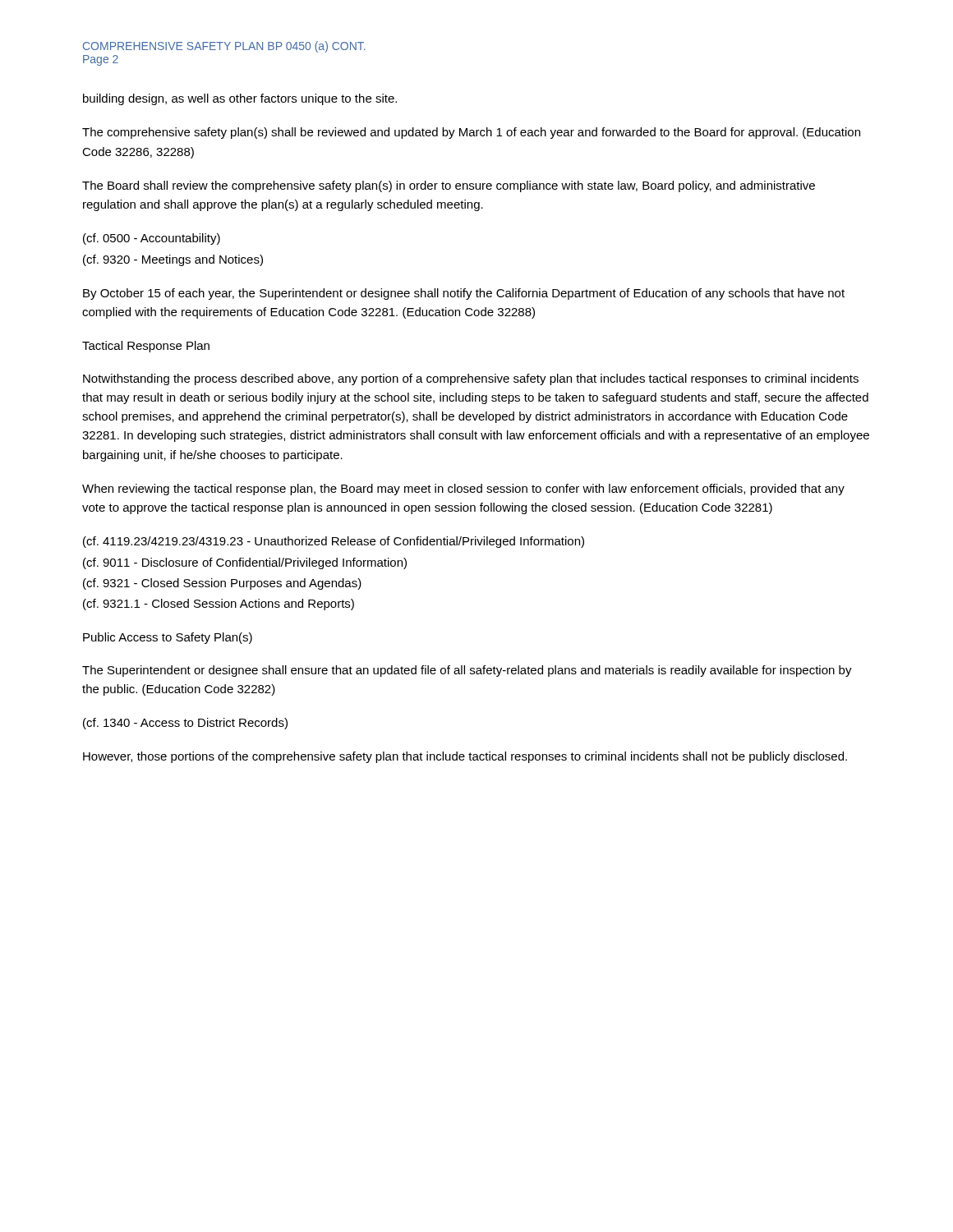Find the list item that reads "(cf. 9320 - Meetings and Notices)"
The height and width of the screenshot is (1232, 953).
173,259
